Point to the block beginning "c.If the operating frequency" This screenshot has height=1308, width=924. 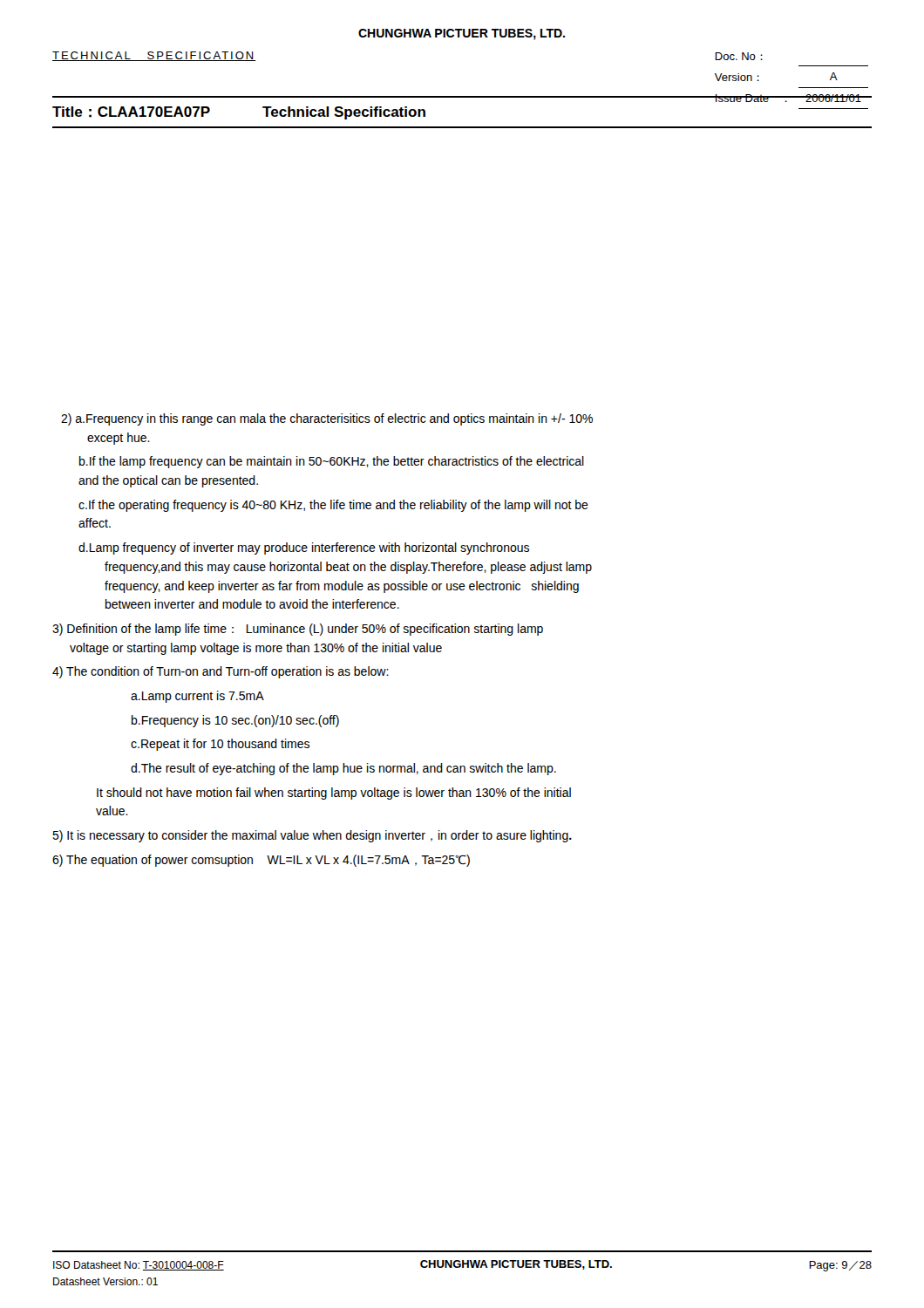(475, 516)
